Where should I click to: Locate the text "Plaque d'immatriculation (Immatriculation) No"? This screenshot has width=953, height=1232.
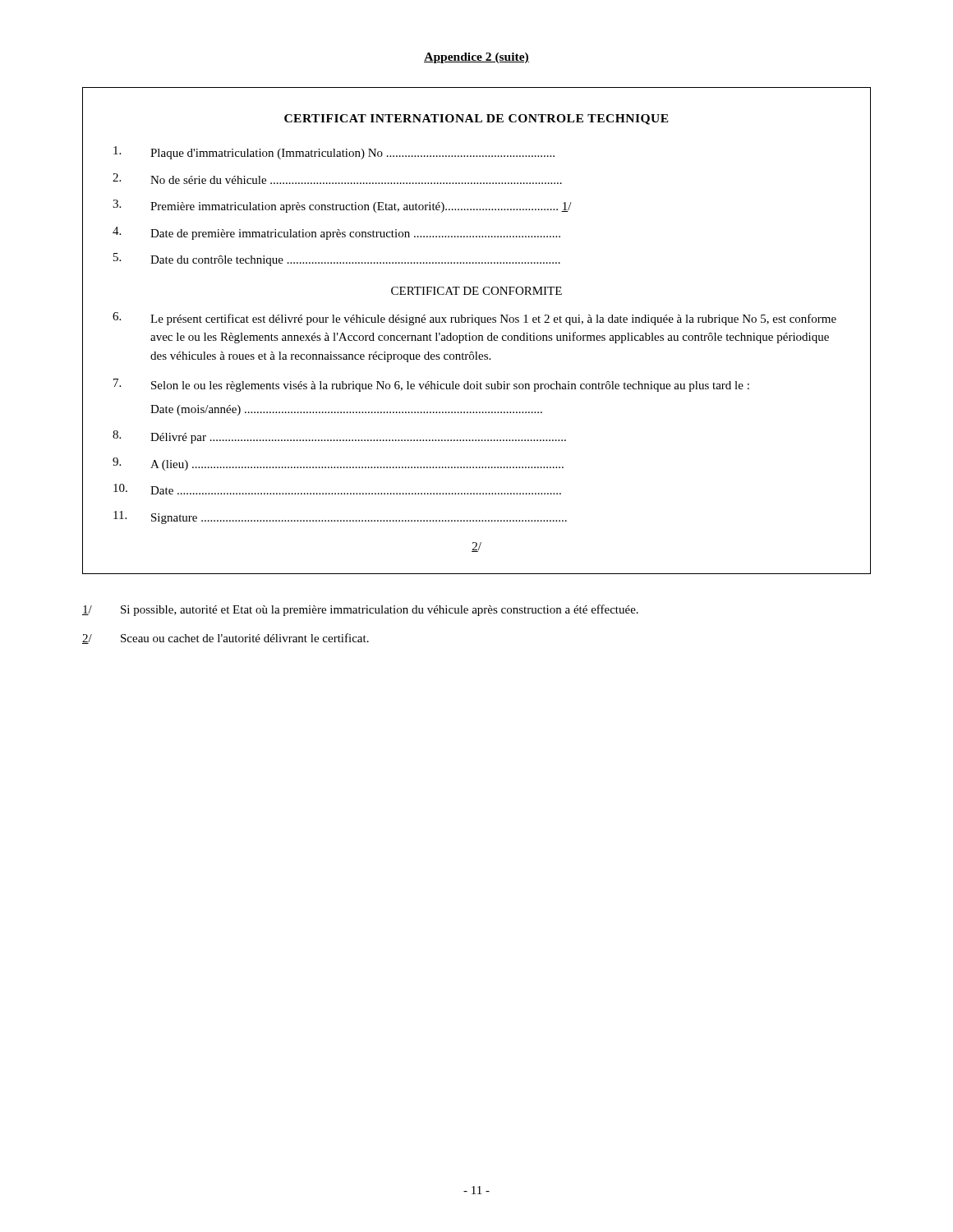476,153
